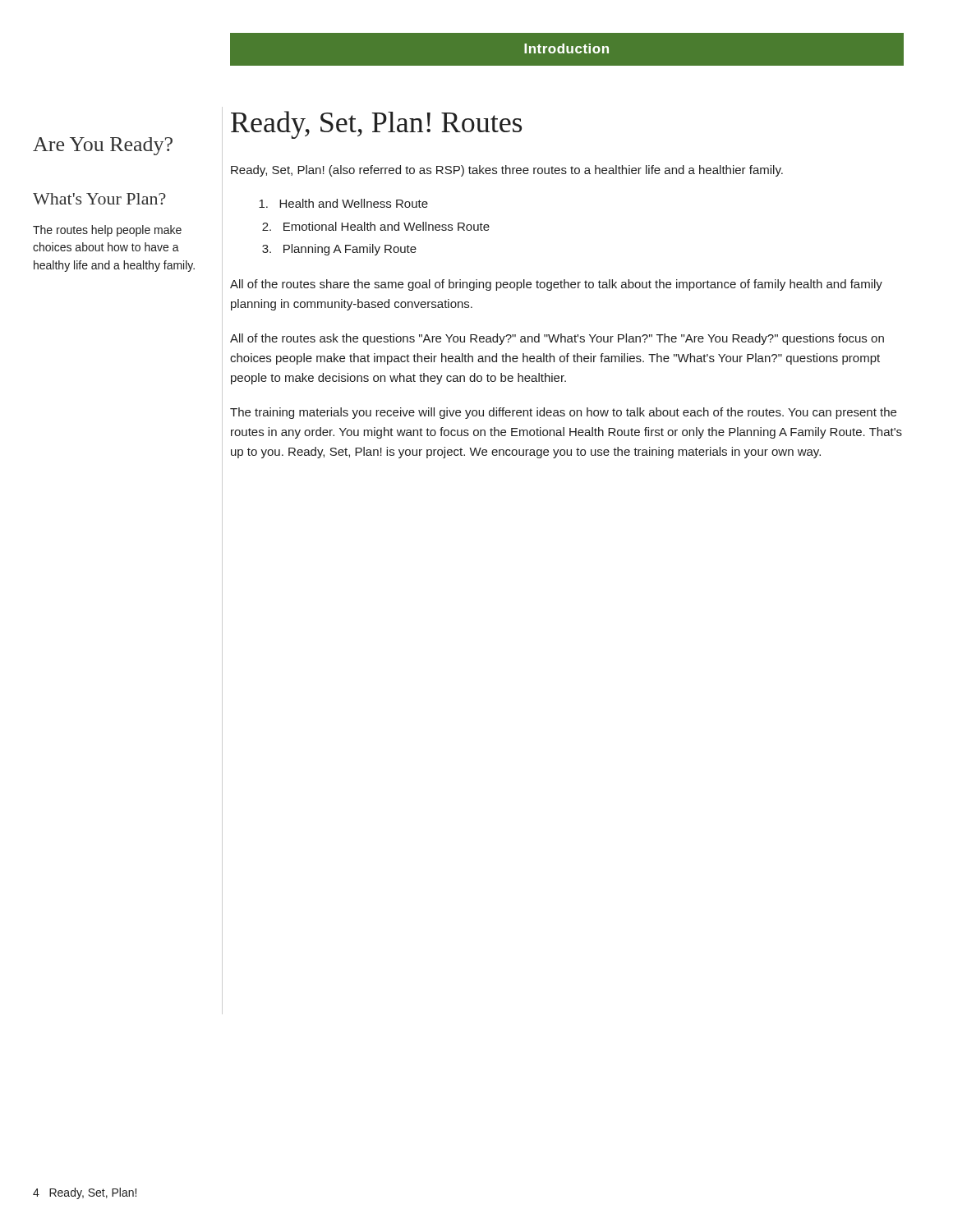
Task: Click on the text block containing "The training materials you receive will give you"
Action: click(x=567, y=432)
